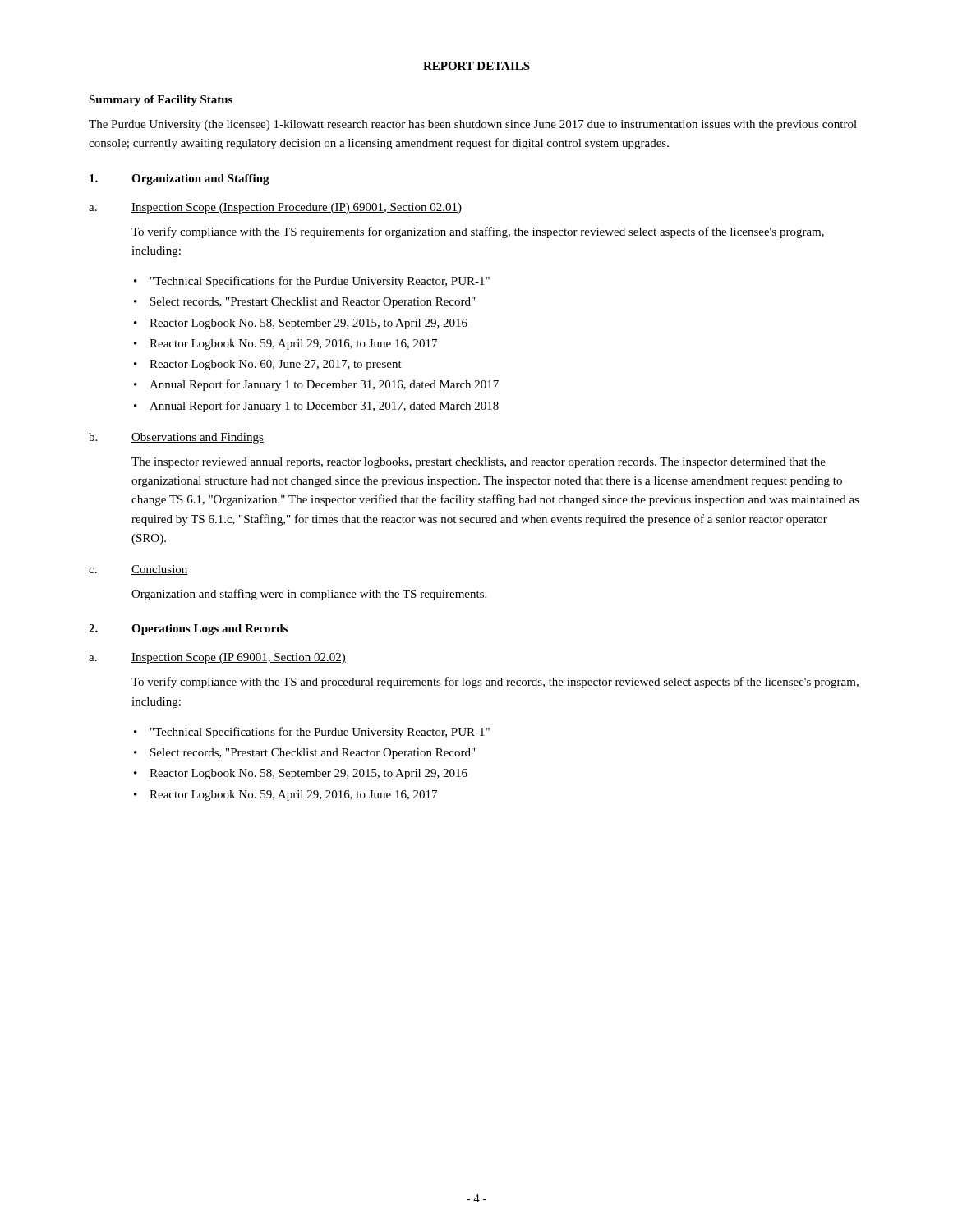Click on the text block that reads "Organization and staffing"

coord(309,594)
